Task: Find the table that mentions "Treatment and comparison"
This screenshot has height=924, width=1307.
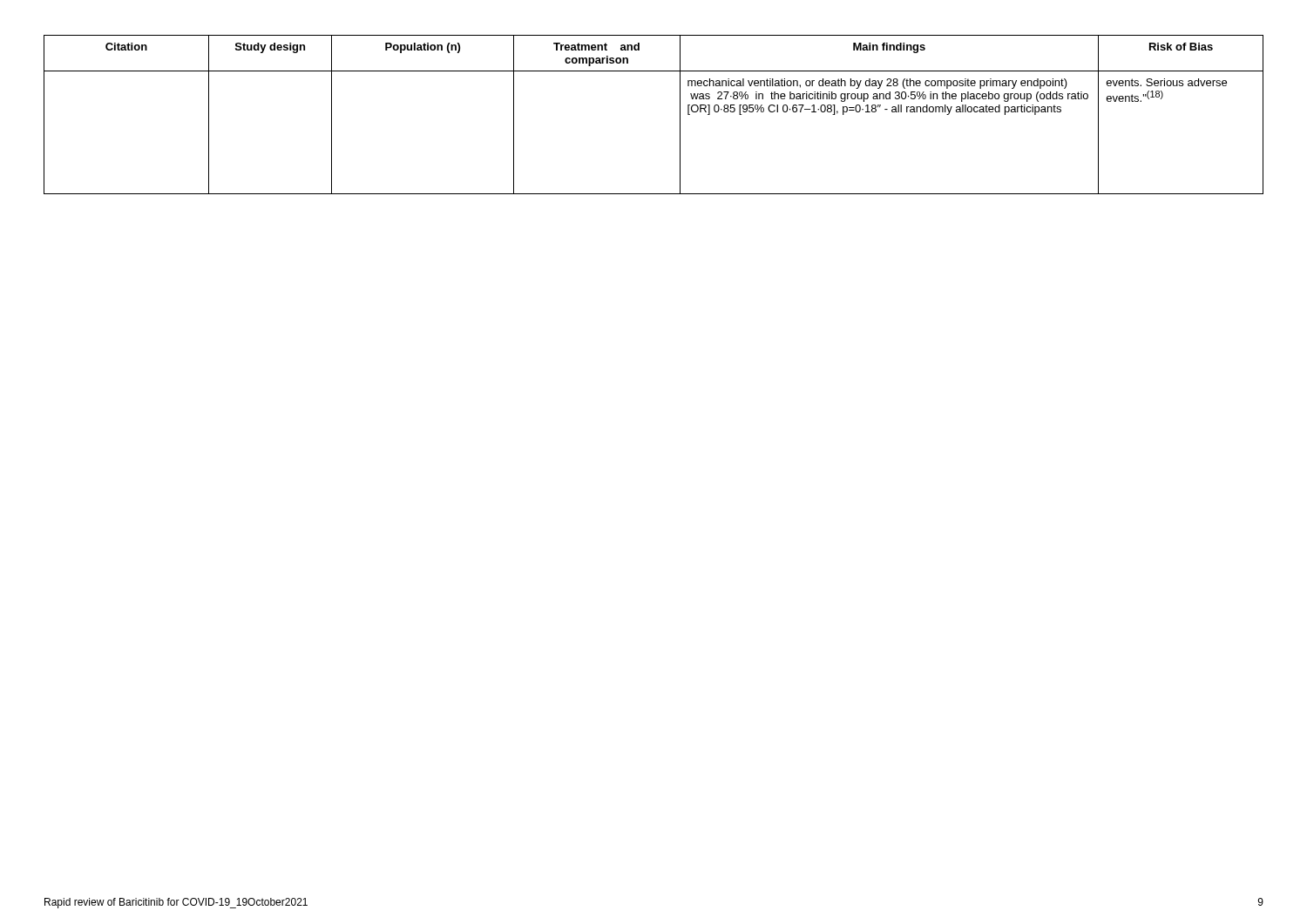Action: pyautogui.click(x=654, y=115)
